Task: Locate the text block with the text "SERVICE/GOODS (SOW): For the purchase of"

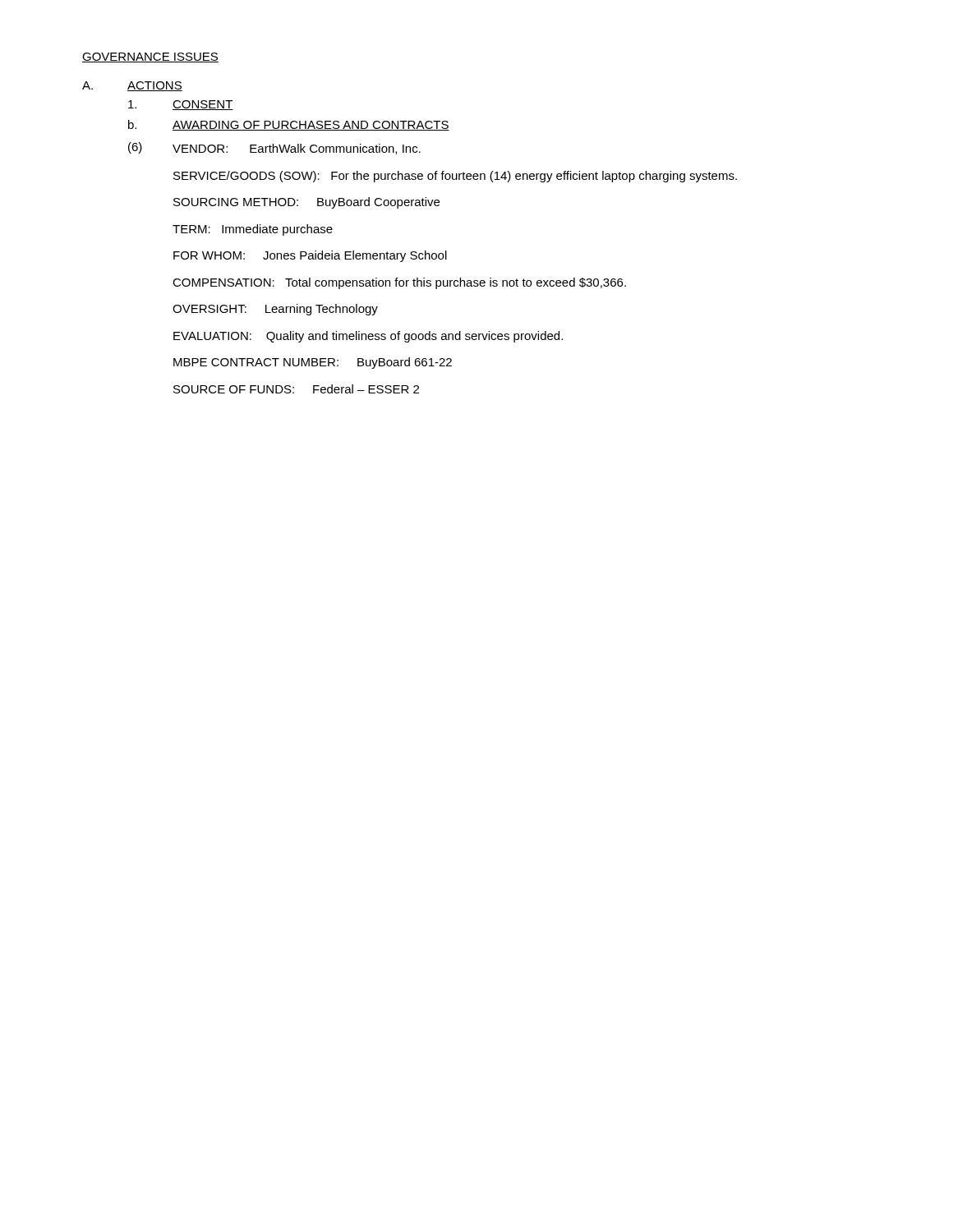Action: [455, 175]
